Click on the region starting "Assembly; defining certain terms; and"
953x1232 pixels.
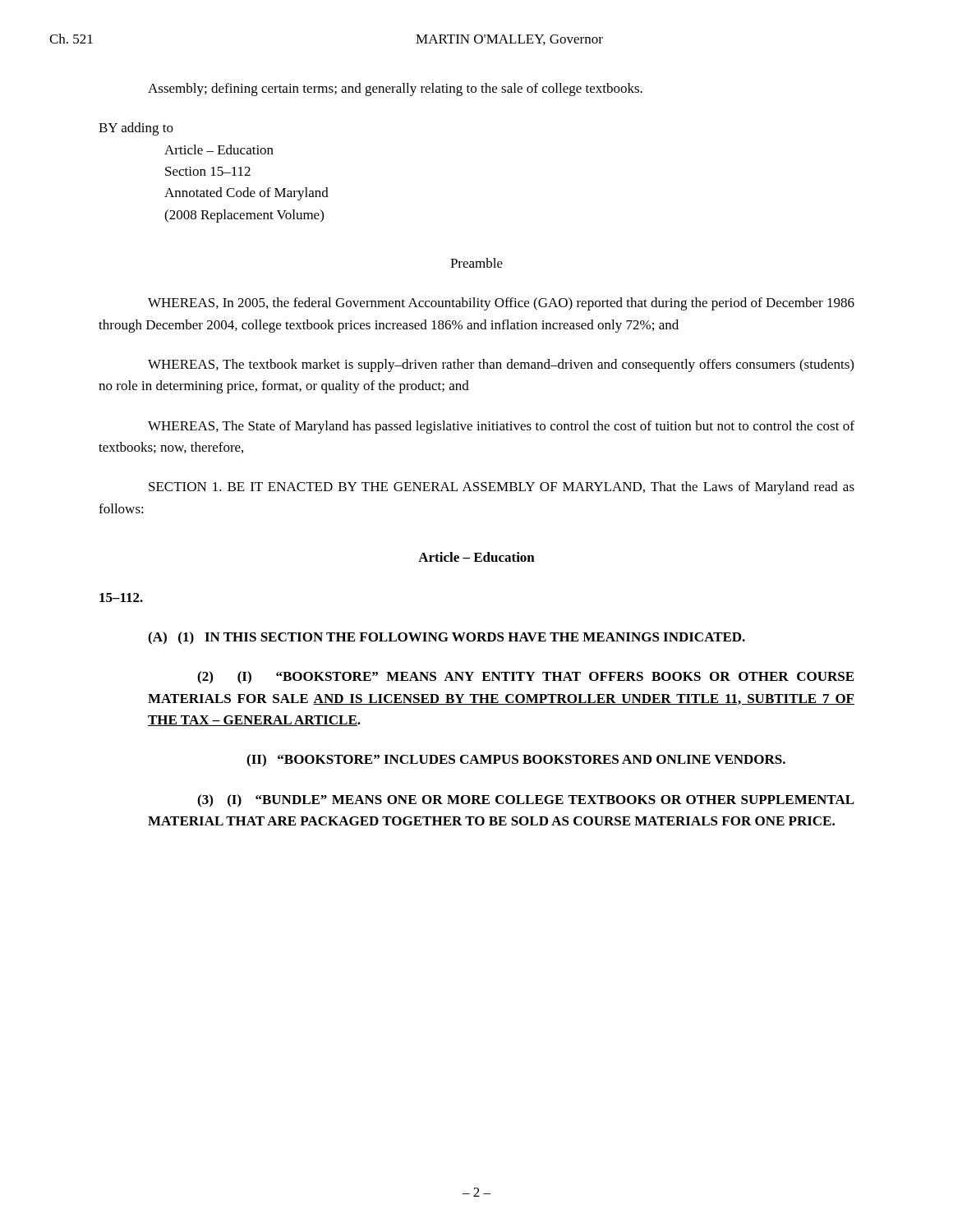point(476,89)
